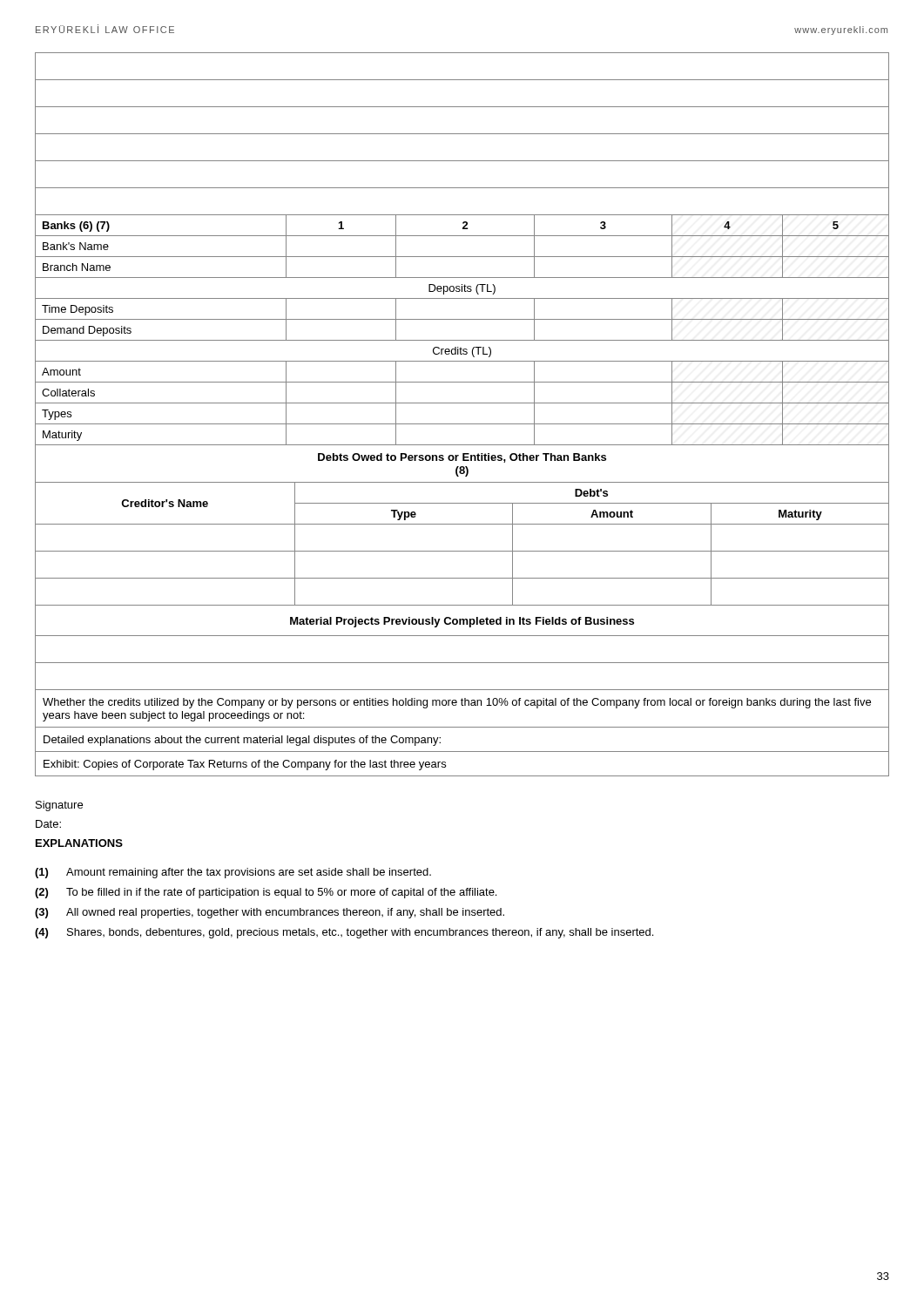
Task: Click on the region starting "Signature Date: EXPLANATIONS"
Action: pyautogui.click(x=59, y=806)
